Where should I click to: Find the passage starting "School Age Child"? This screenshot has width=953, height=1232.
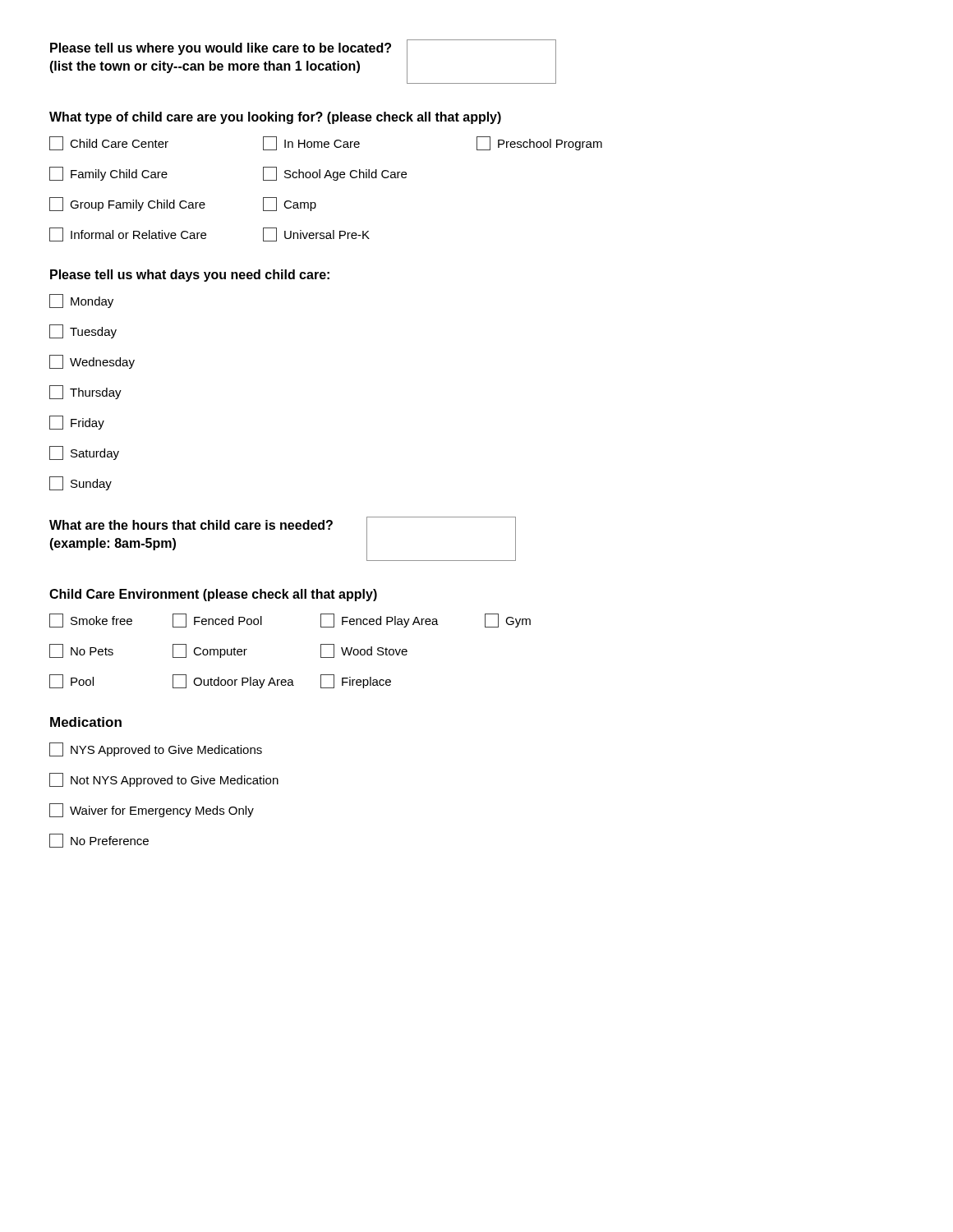click(x=335, y=174)
